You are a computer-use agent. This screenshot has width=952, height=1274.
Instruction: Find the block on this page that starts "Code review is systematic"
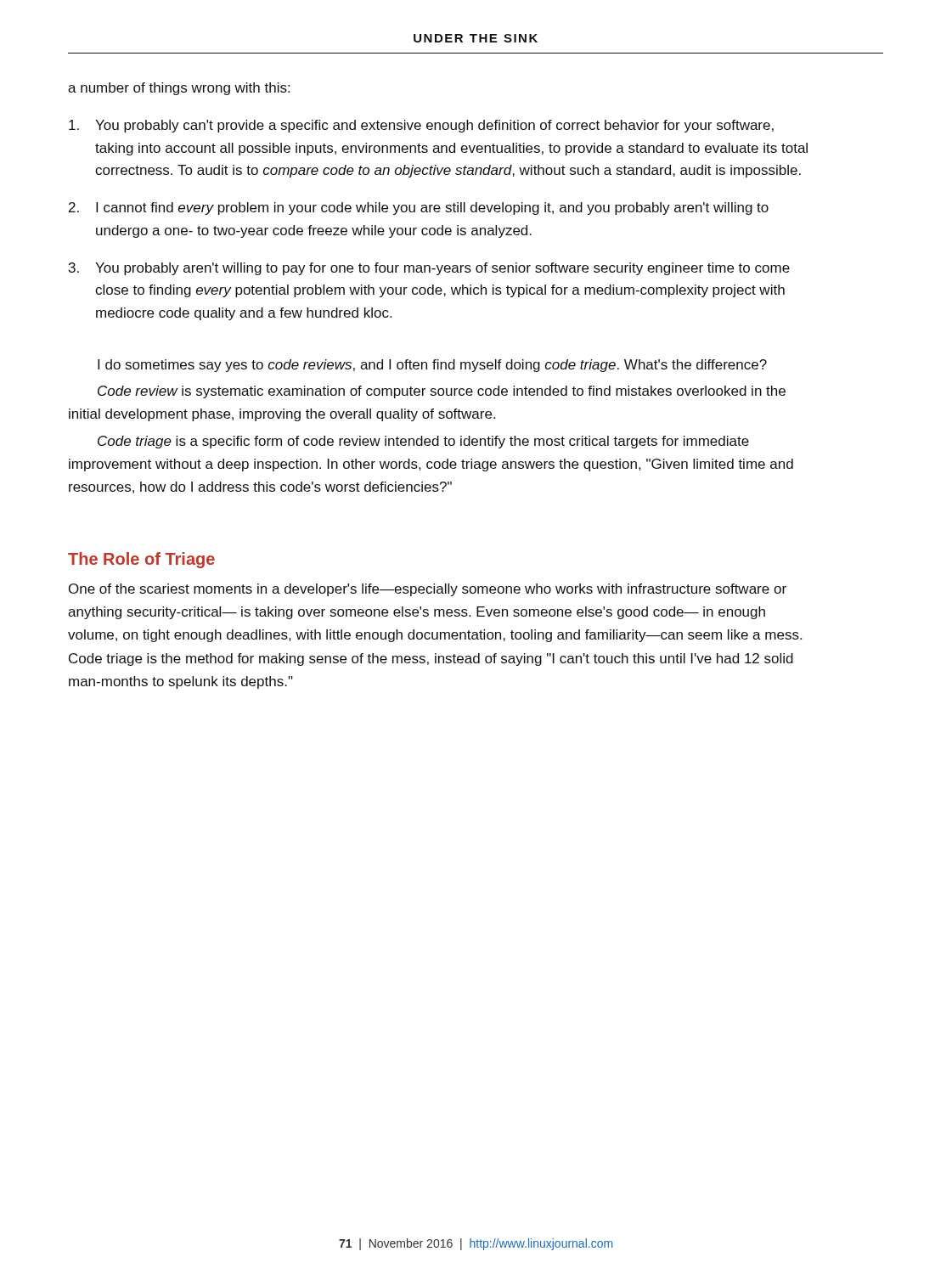(x=427, y=403)
